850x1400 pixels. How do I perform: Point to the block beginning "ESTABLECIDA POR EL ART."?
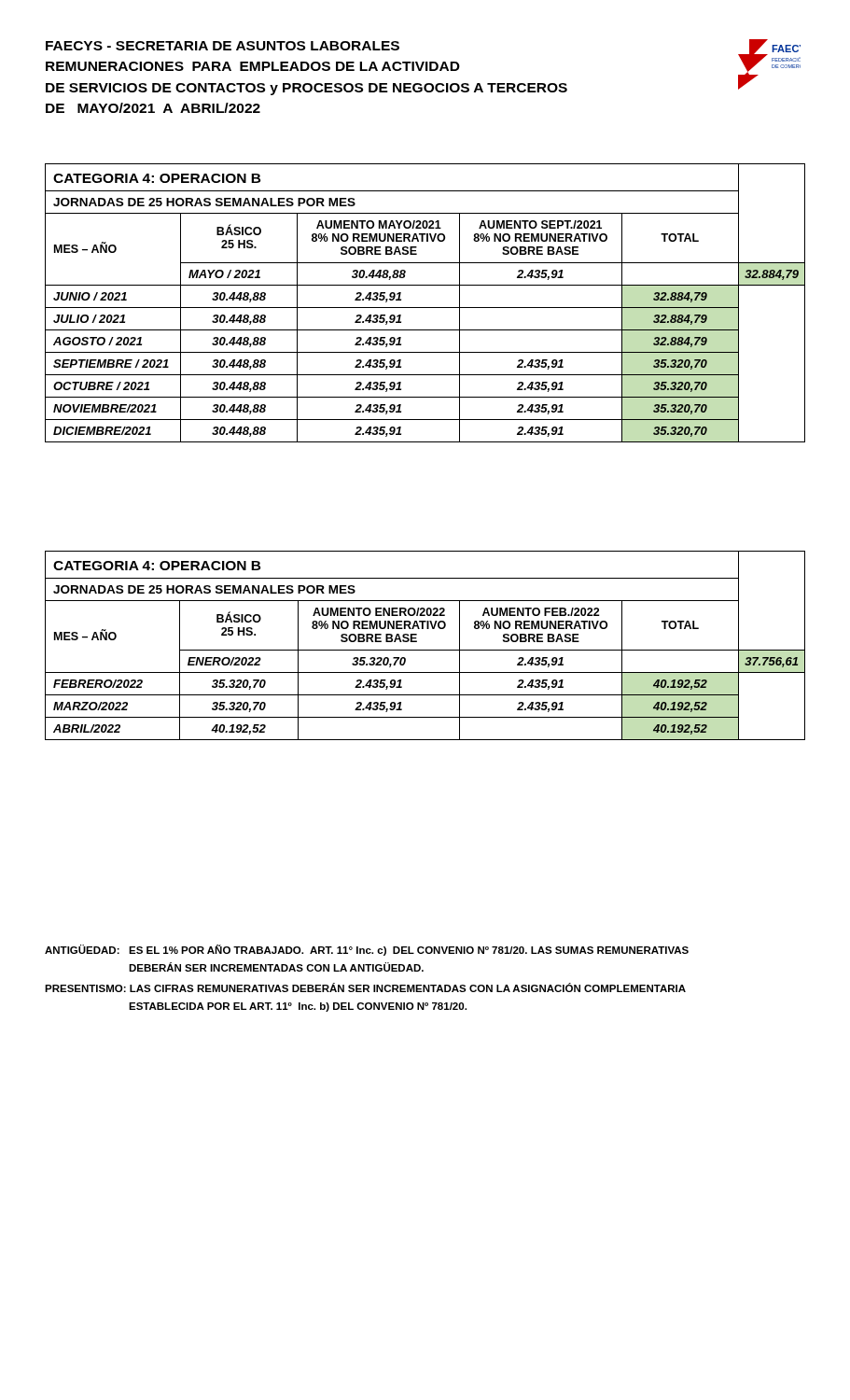[x=298, y=1006]
